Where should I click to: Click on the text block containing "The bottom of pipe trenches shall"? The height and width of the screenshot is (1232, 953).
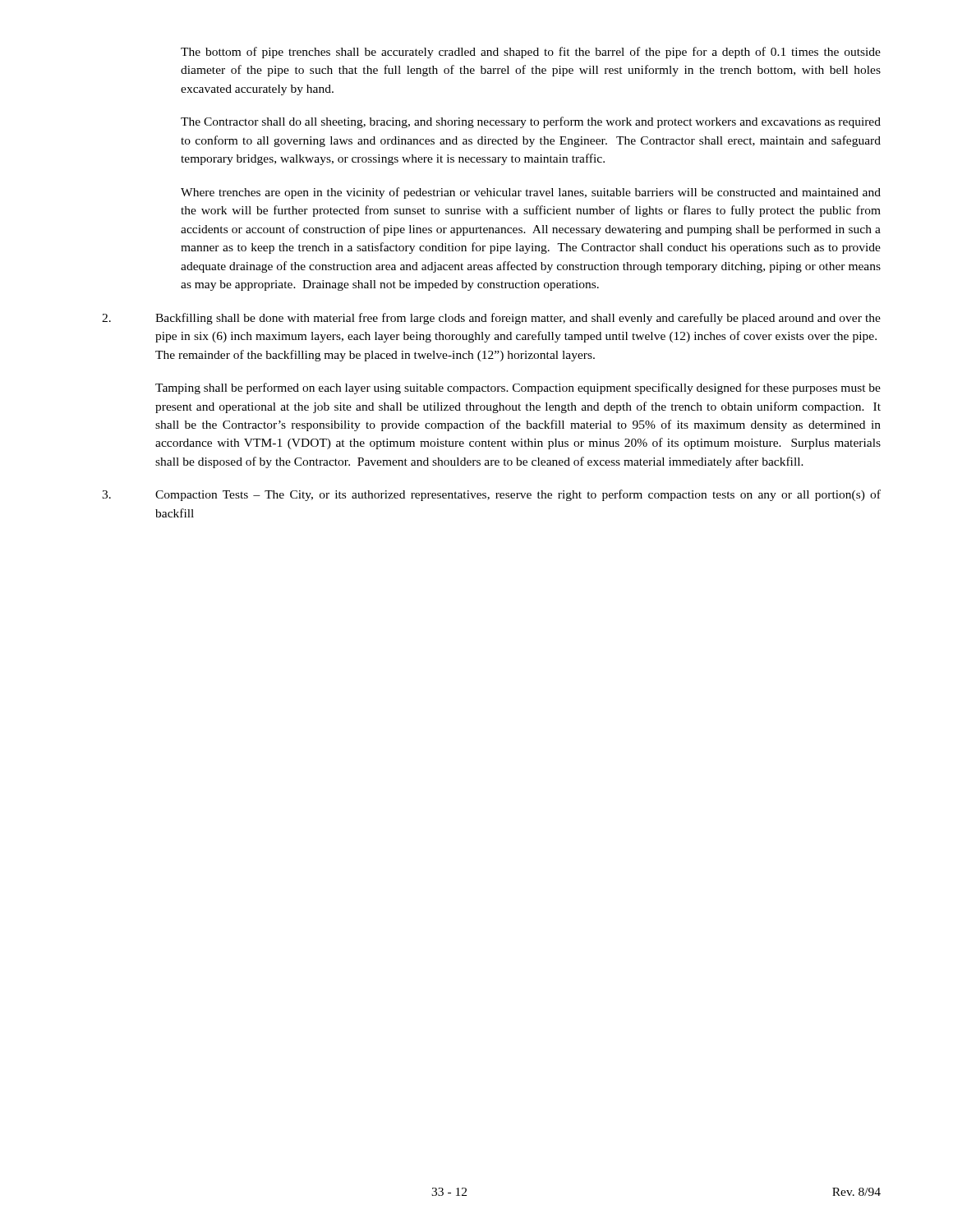[531, 70]
